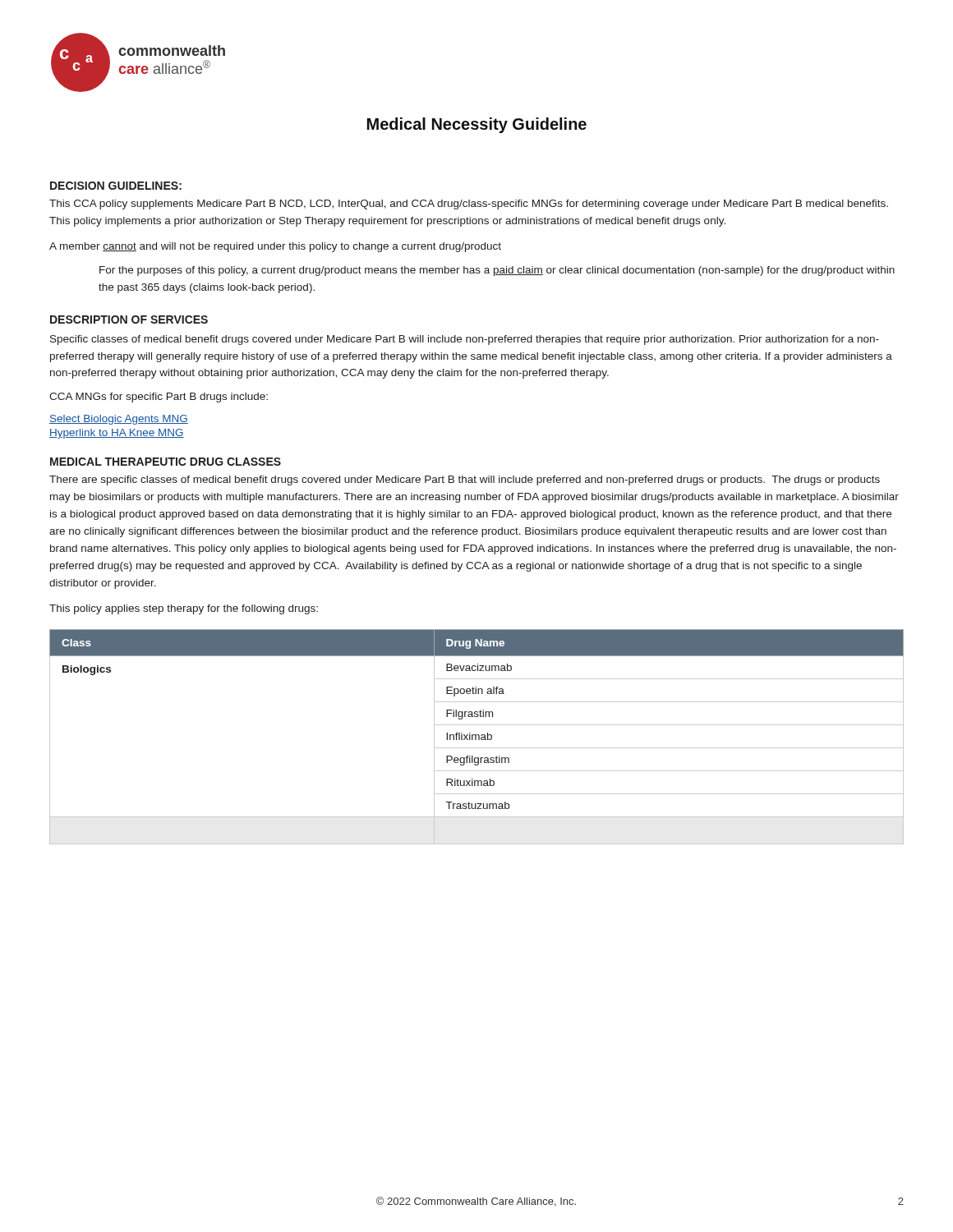Point to the region starting "Hyperlink to HA Knee MNG"
The width and height of the screenshot is (953, 1232).
coord(117,434)
